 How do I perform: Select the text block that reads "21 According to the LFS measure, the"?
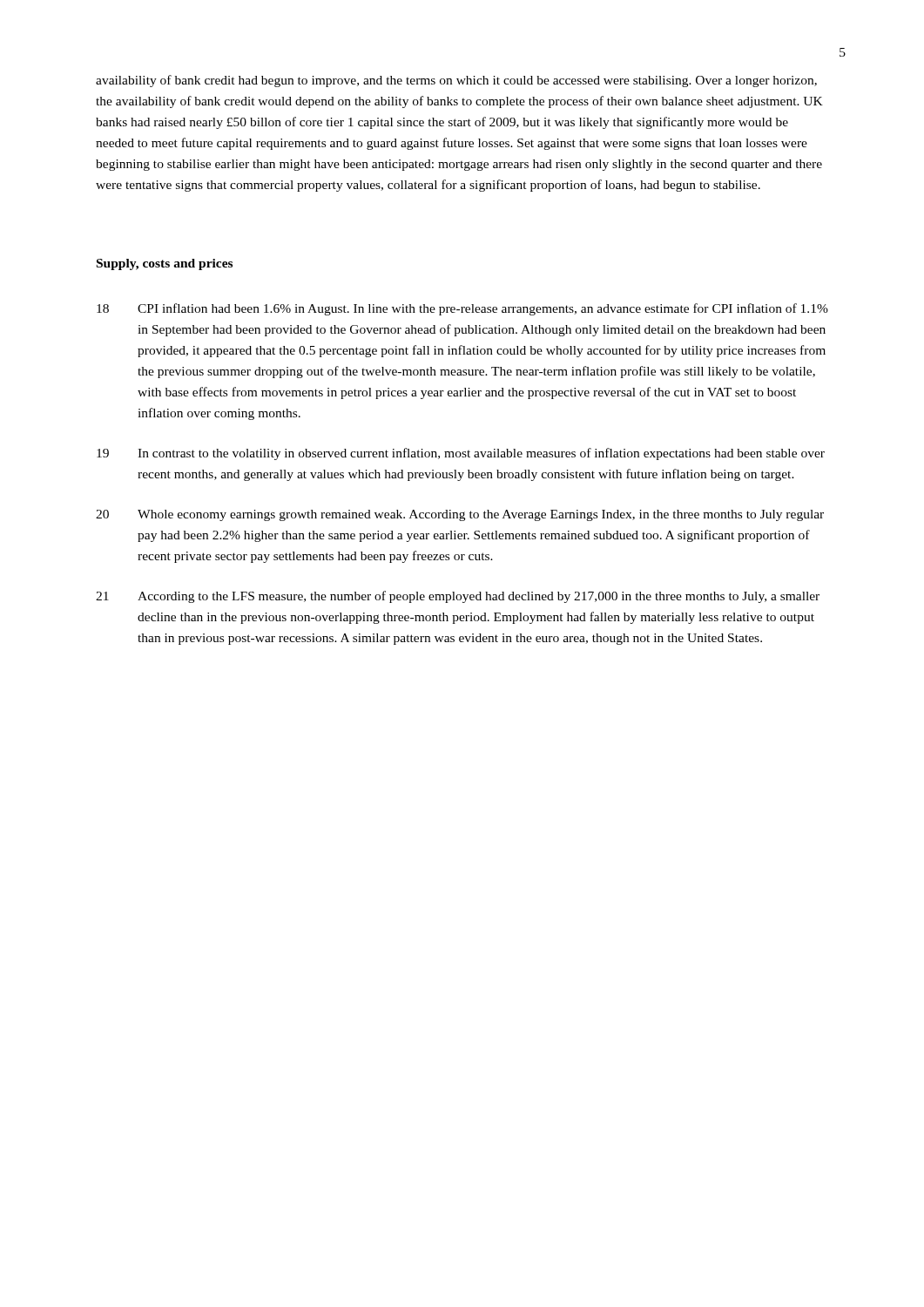(462, 617)
